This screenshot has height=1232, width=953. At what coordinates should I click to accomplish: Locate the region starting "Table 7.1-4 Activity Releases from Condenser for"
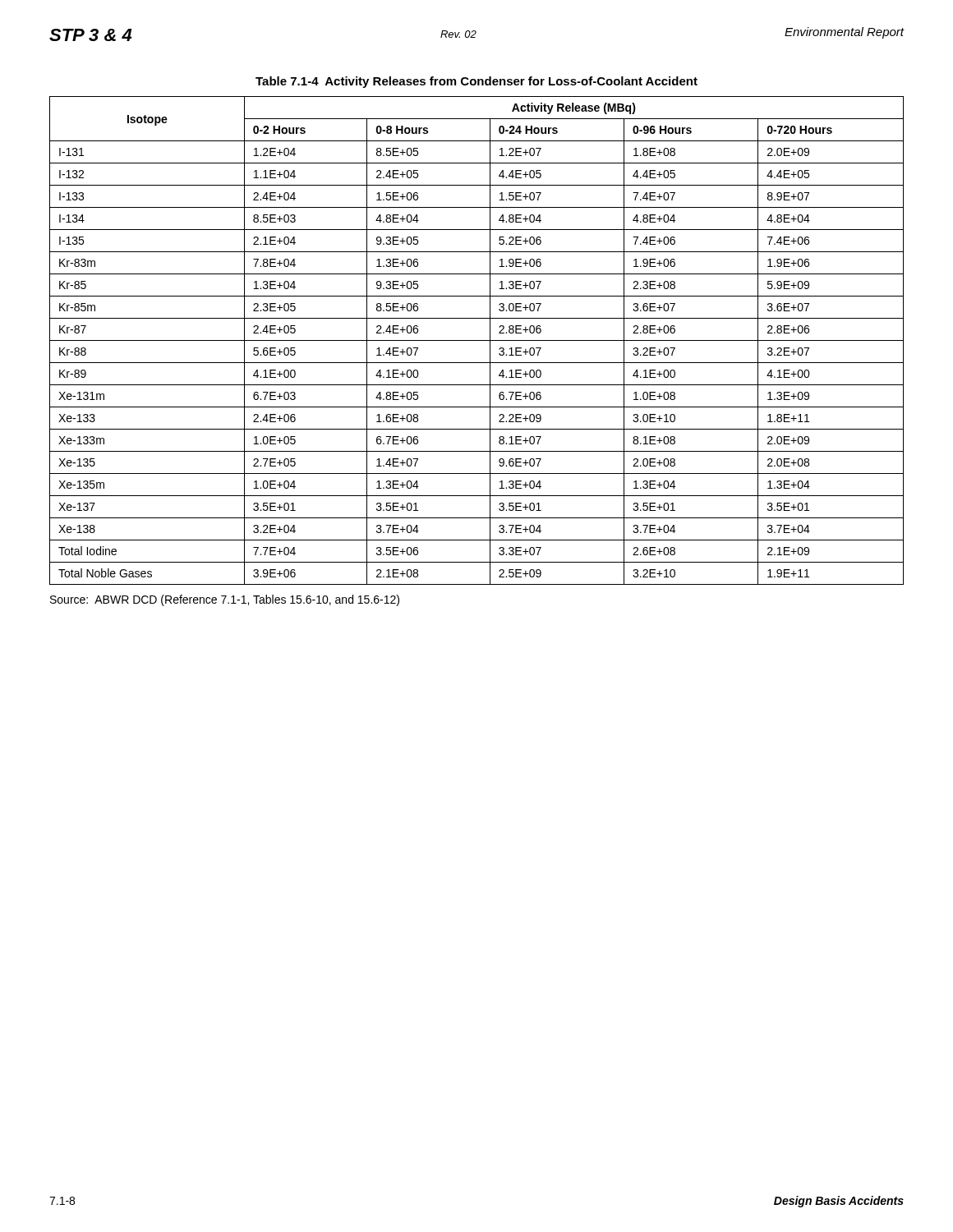(476, 81)
